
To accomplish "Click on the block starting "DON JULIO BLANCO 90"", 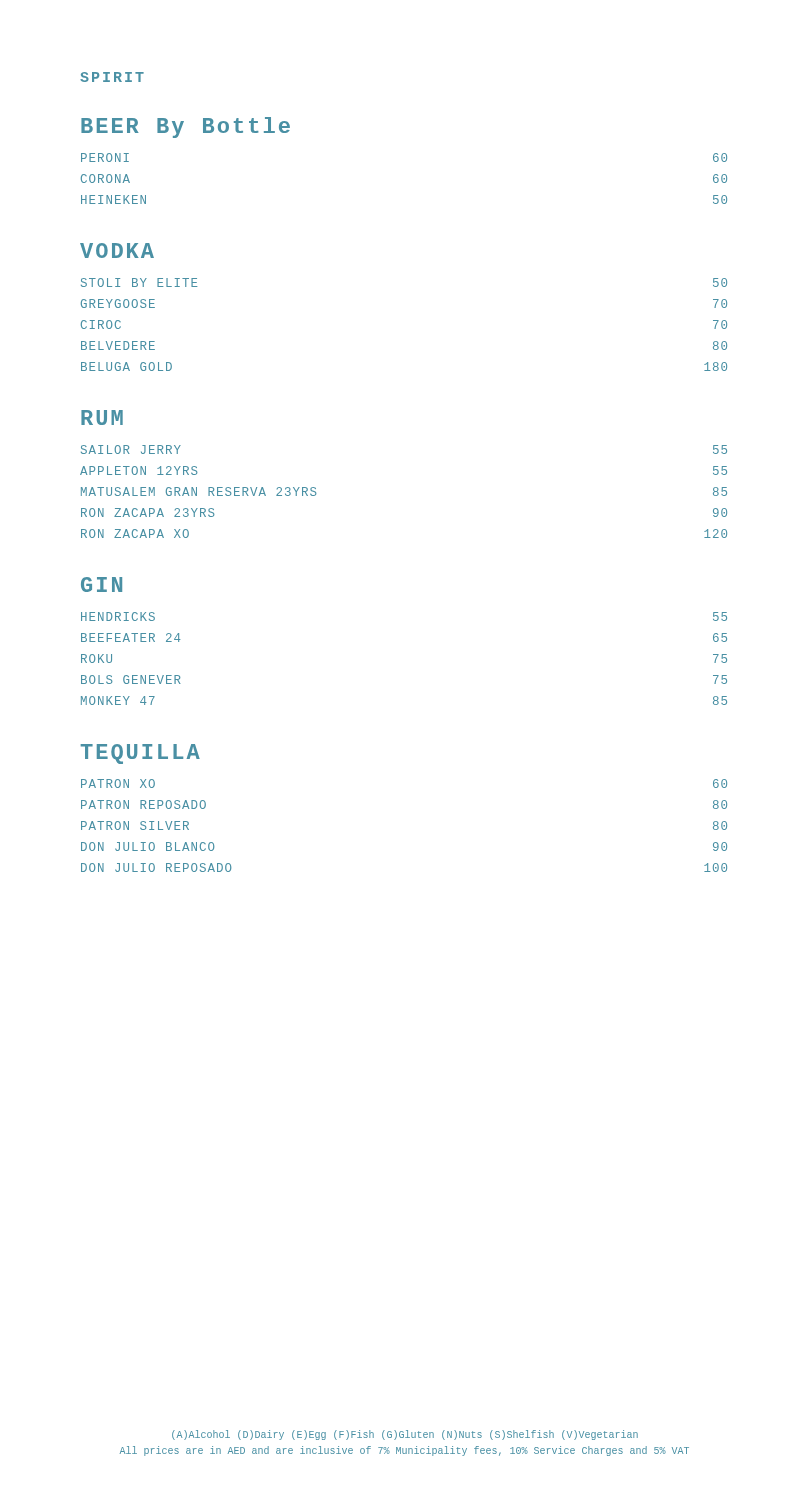I will (90, 846).
